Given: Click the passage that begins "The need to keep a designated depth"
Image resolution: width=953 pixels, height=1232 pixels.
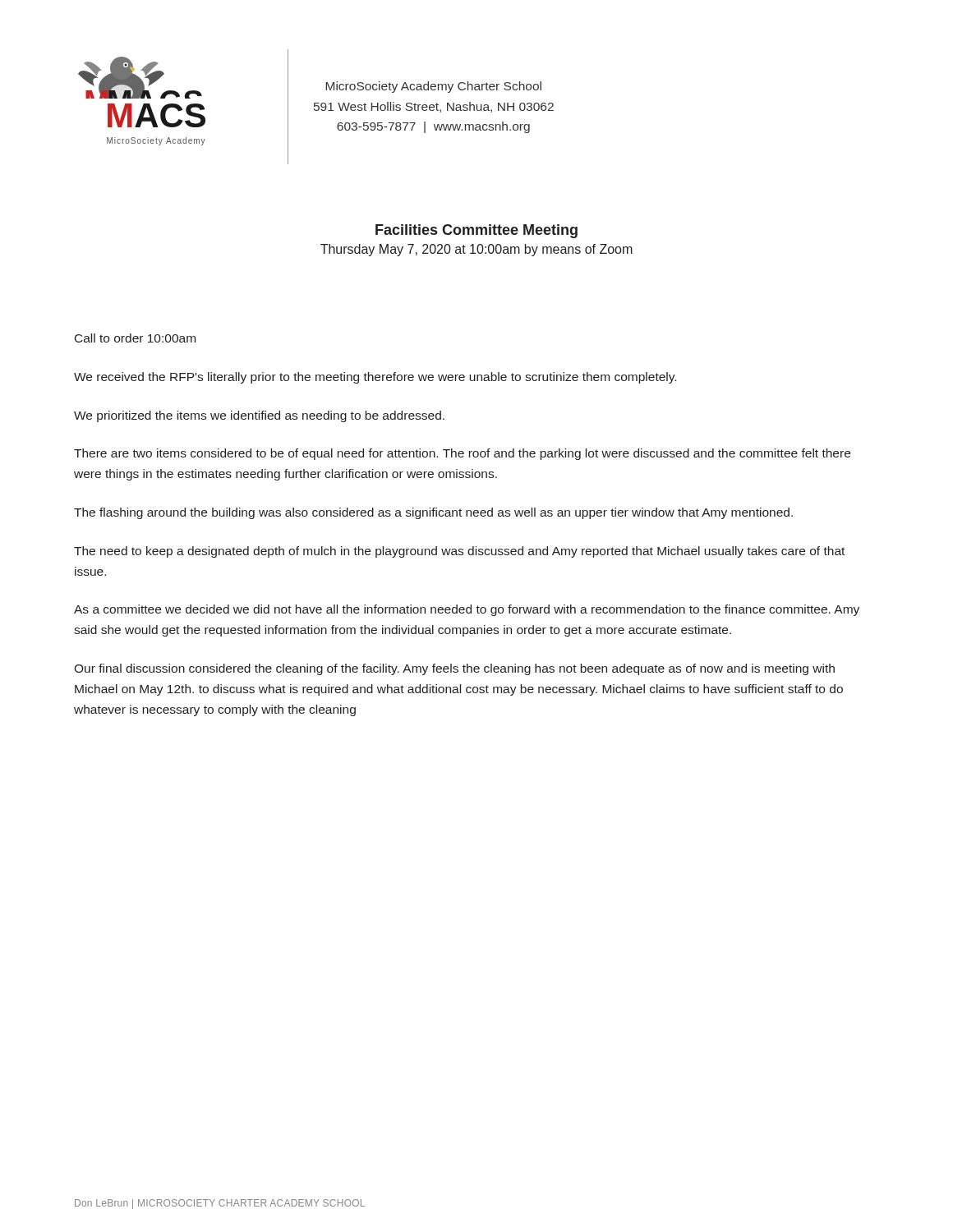Looking at the screenshot, I should point(459,561).
